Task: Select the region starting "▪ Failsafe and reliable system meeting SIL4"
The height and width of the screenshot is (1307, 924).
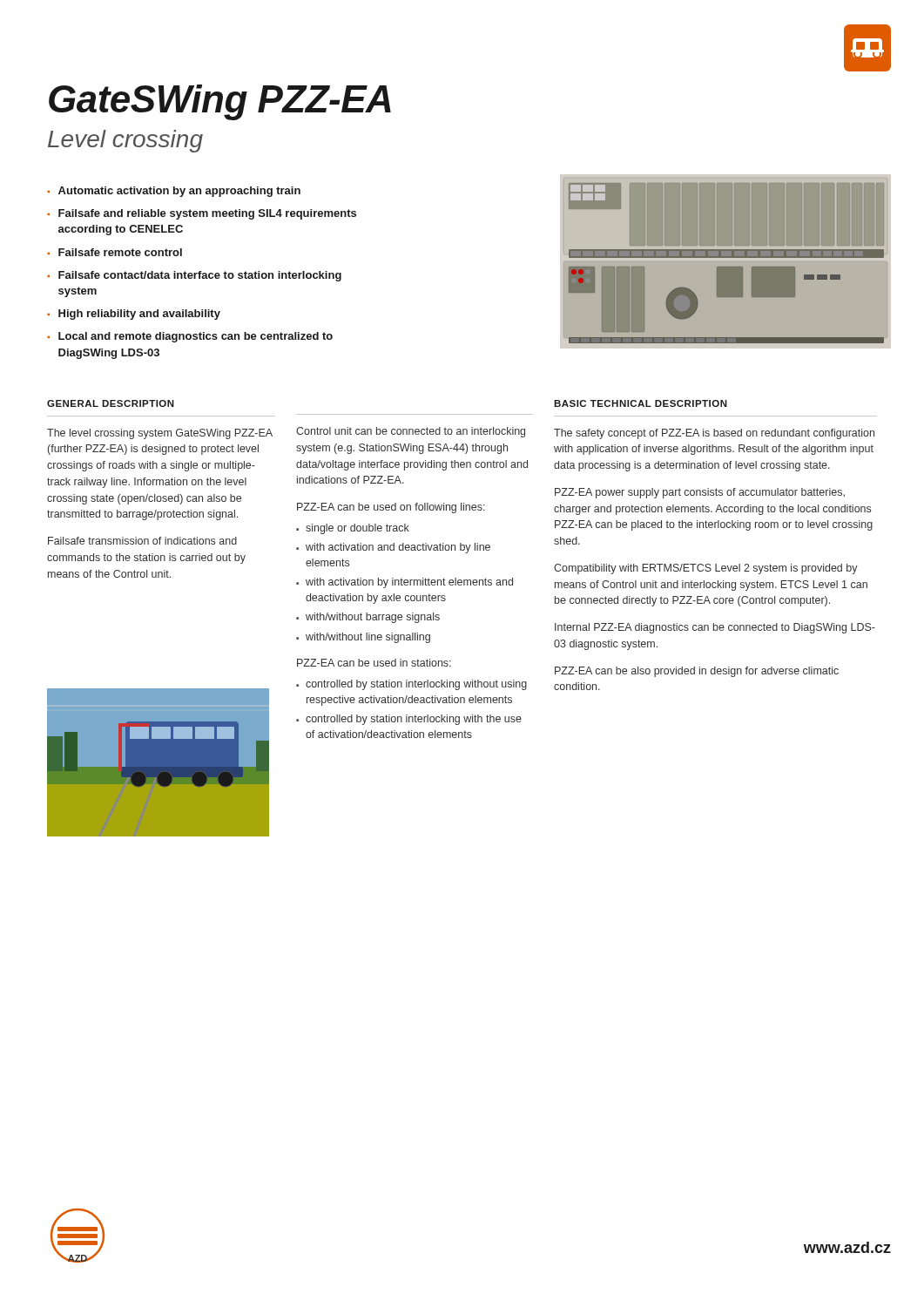Action: [212, 222]
